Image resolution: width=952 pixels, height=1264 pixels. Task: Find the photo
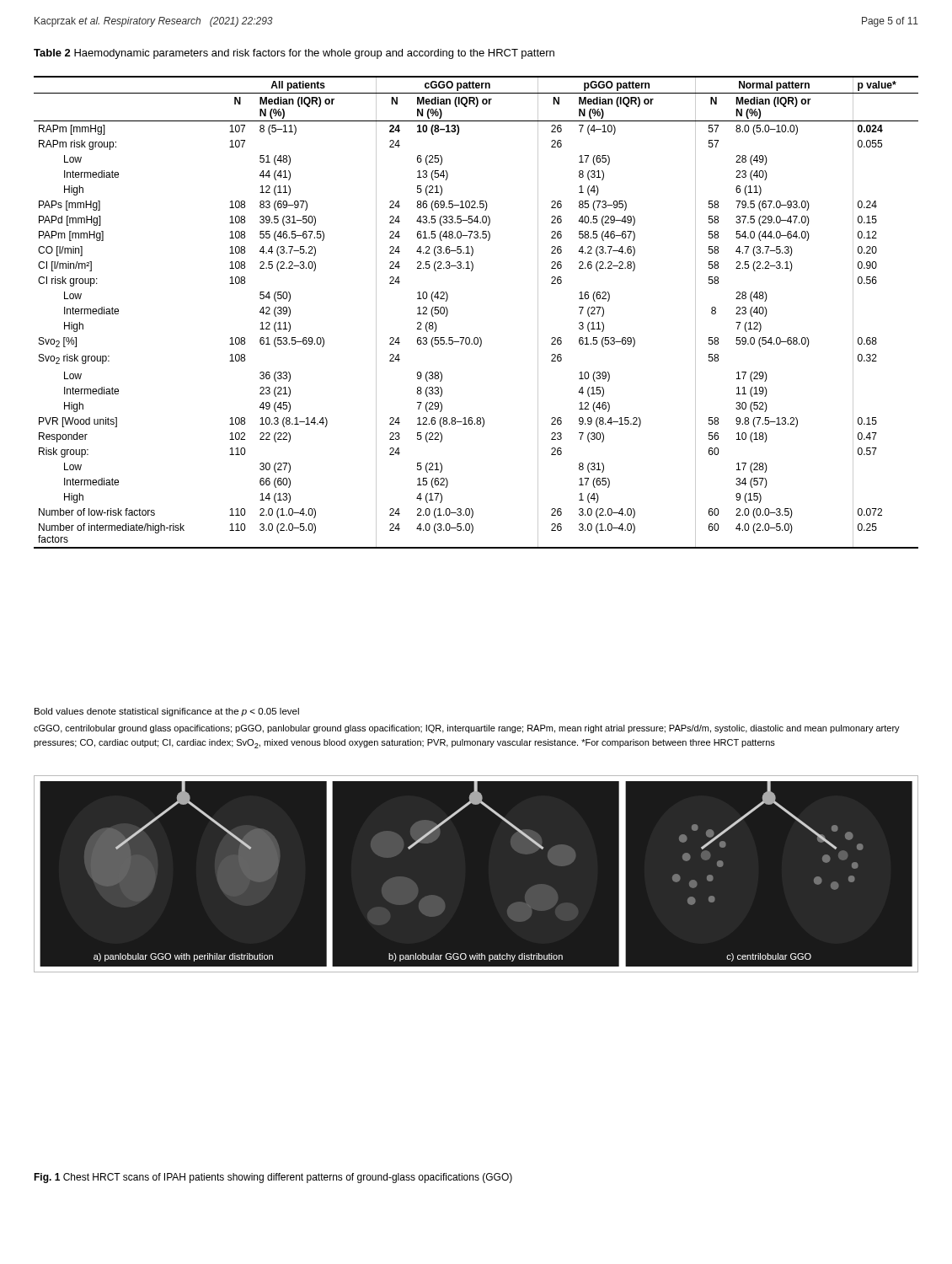pyautogui.click(x=476, y=874)
